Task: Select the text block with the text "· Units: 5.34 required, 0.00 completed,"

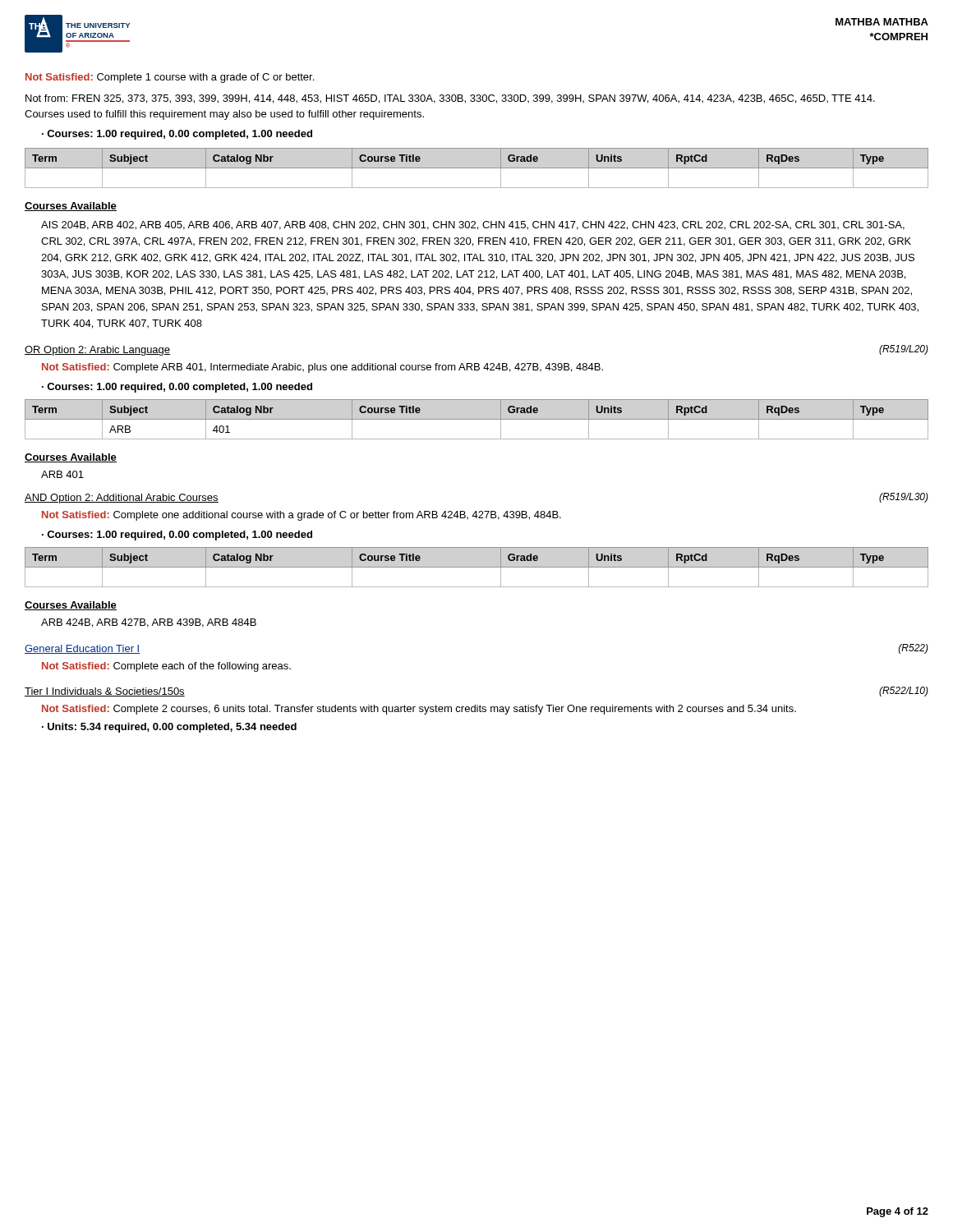Action: tap(169, 726)
